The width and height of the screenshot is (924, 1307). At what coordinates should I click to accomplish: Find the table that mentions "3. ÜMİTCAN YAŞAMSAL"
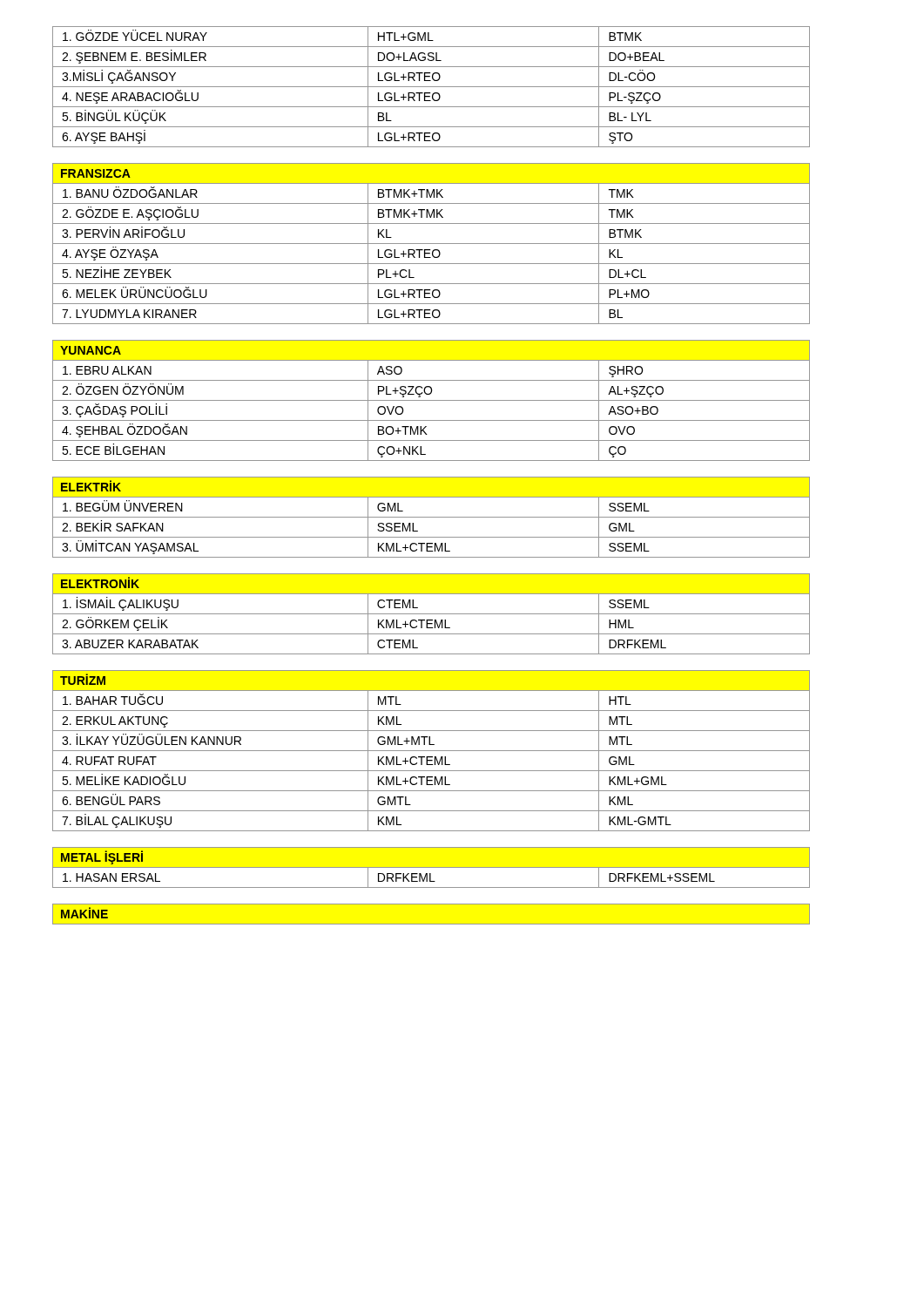pos(462,527)
